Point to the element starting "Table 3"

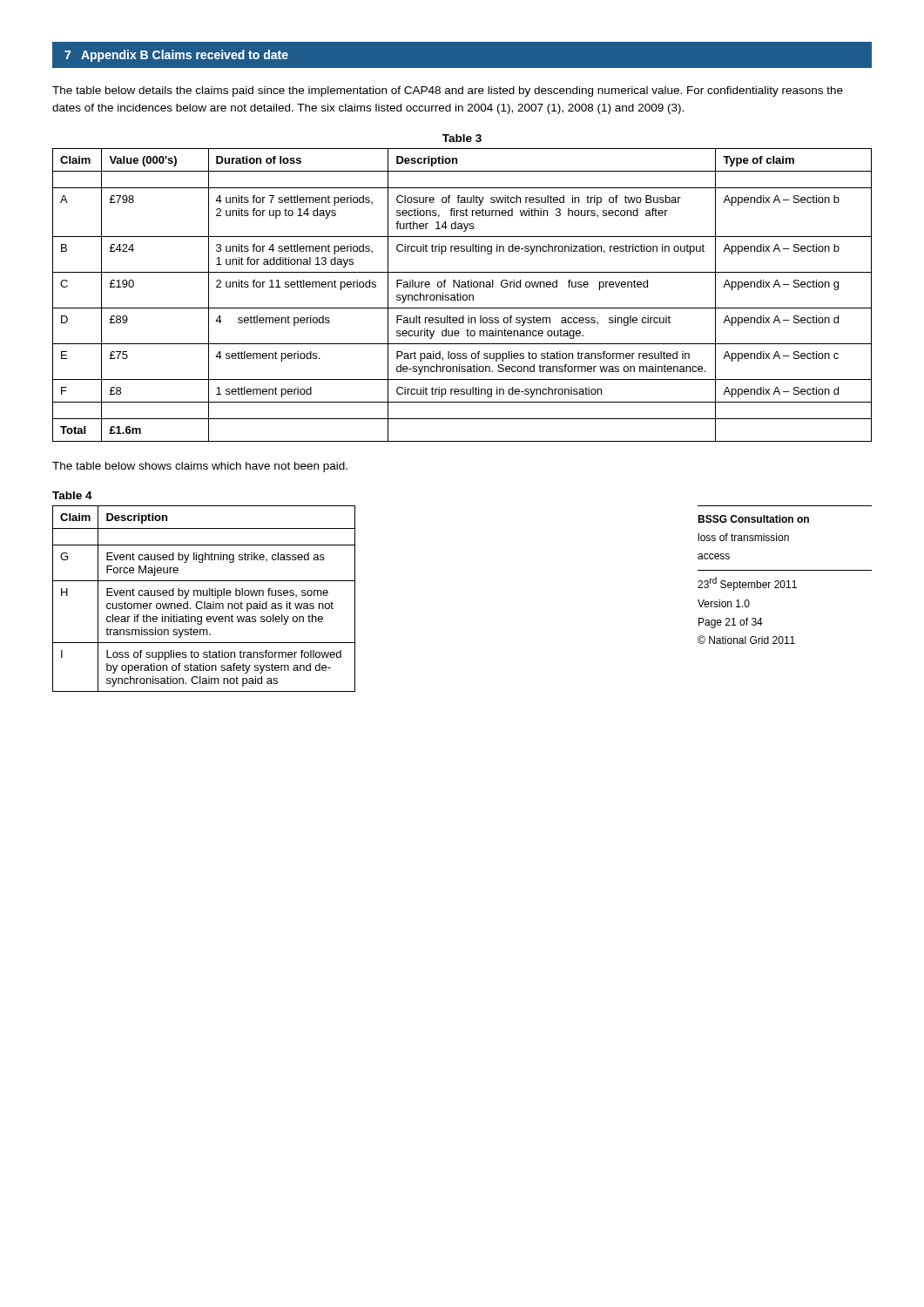coord(462,138)
